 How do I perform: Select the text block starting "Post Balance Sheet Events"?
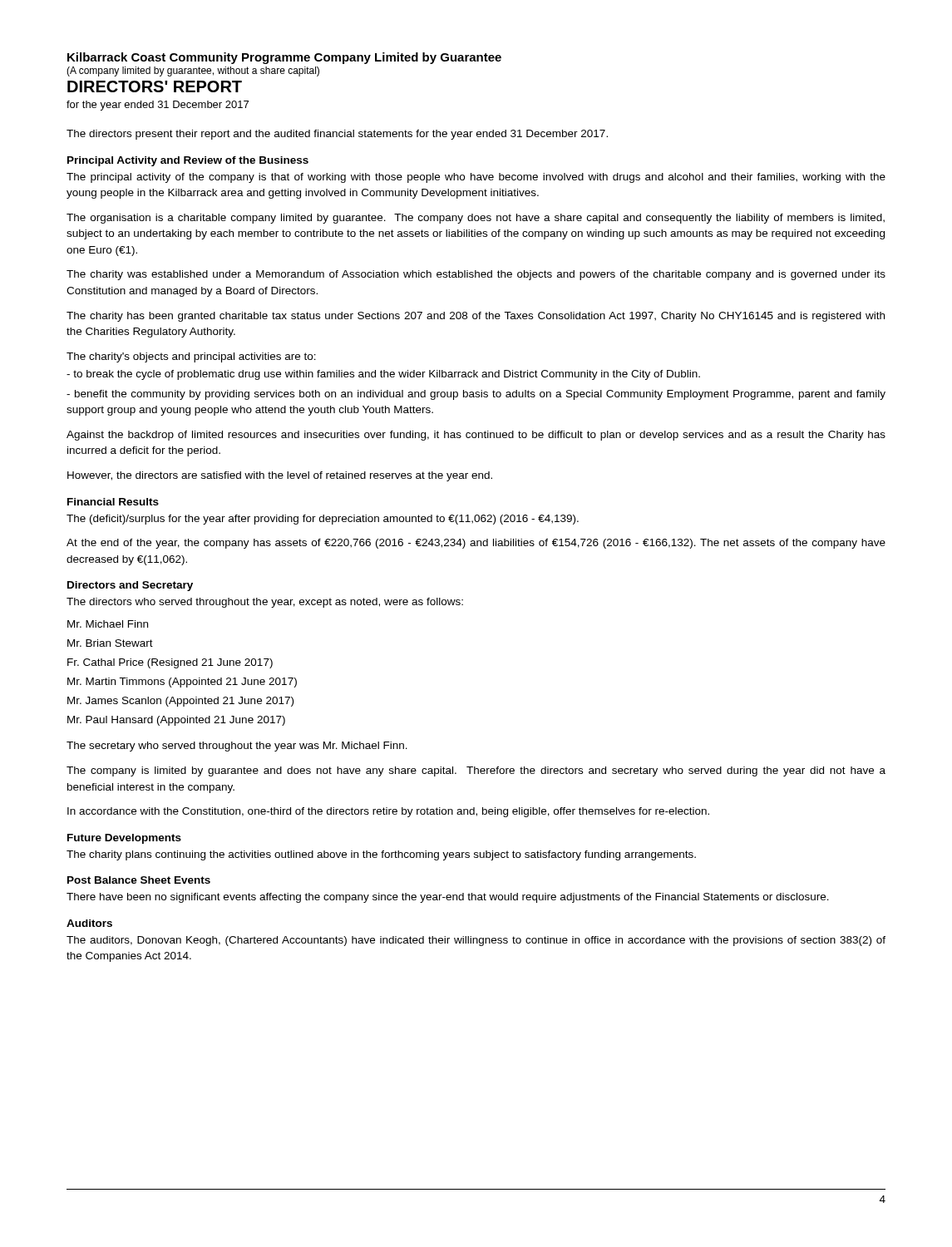[139, 880]
